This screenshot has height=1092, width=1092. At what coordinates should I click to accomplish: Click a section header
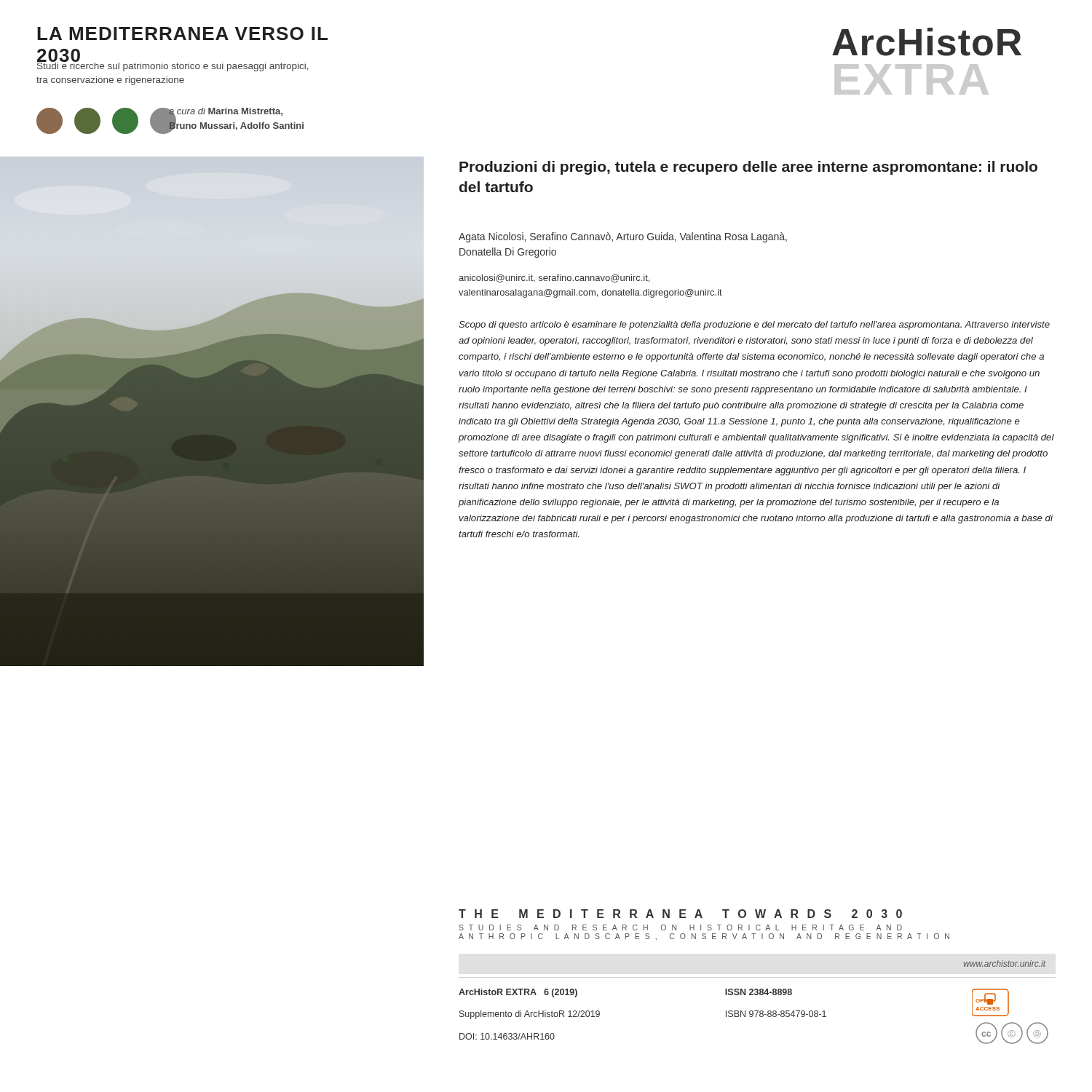(757, 177)
